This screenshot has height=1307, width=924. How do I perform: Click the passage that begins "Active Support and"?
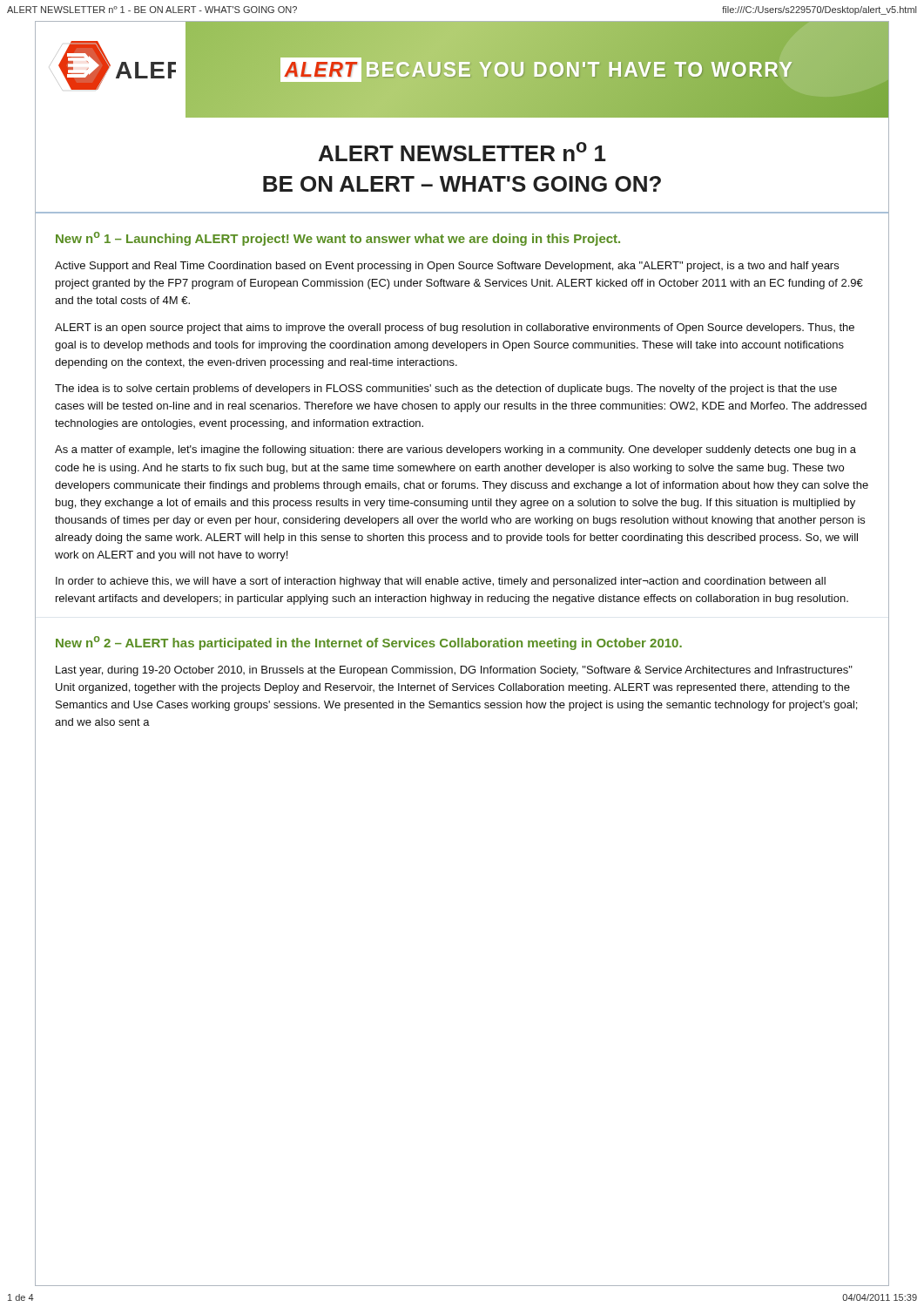coord(459,283)
